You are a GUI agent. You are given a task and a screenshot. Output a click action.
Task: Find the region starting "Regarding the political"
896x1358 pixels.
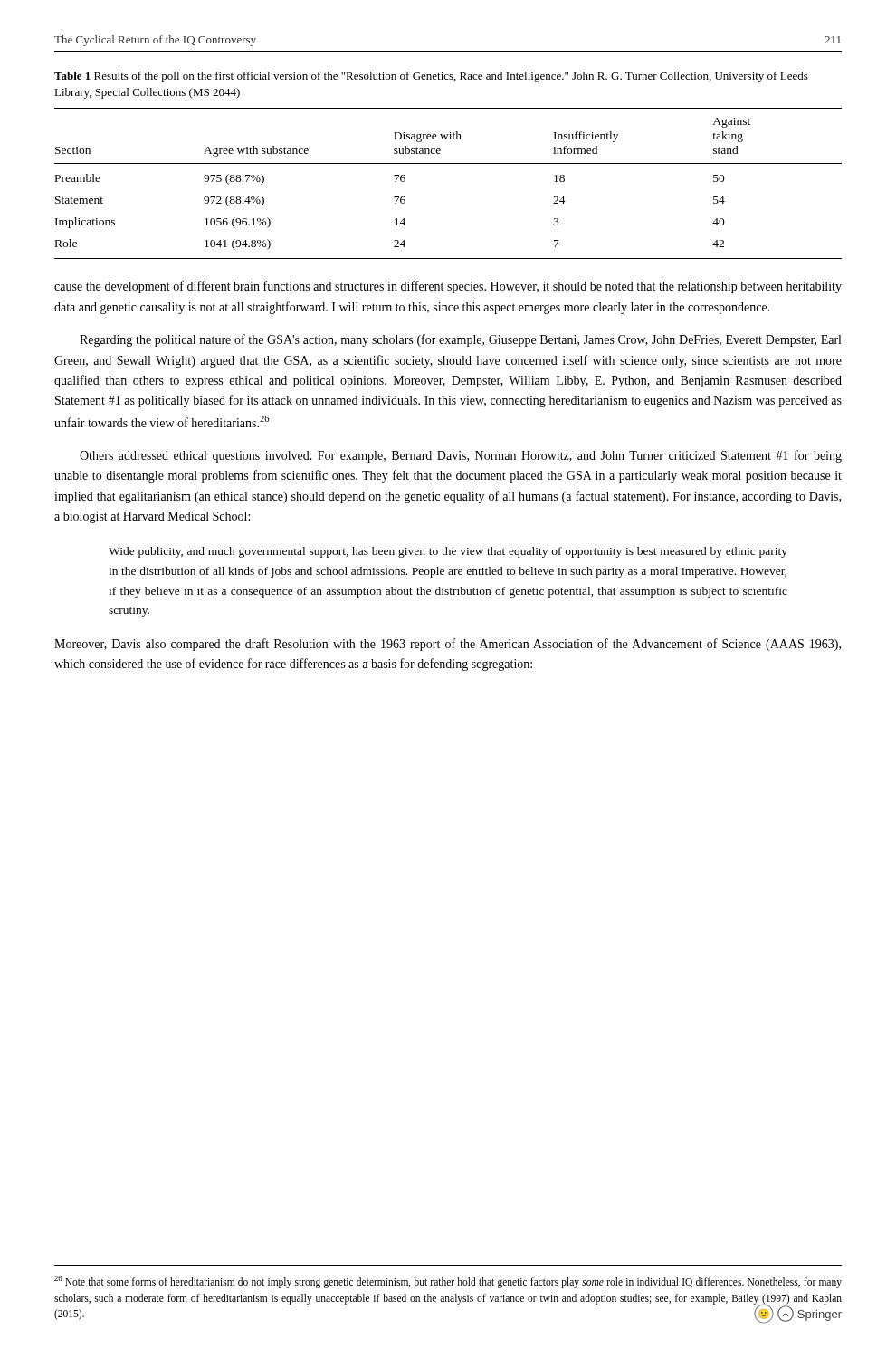[448, 381]
